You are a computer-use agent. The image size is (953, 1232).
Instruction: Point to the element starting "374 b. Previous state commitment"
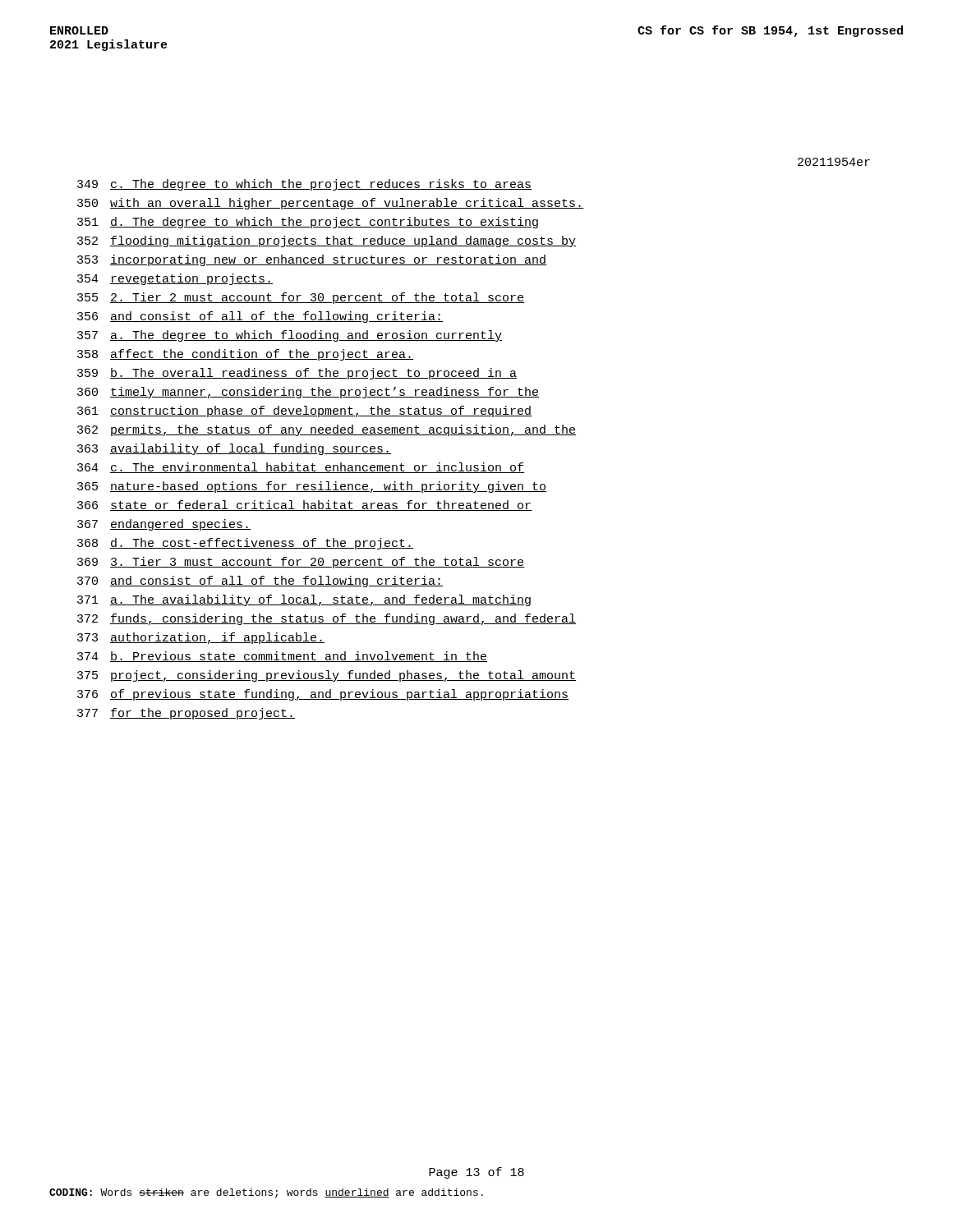click(x=476, y=658)
